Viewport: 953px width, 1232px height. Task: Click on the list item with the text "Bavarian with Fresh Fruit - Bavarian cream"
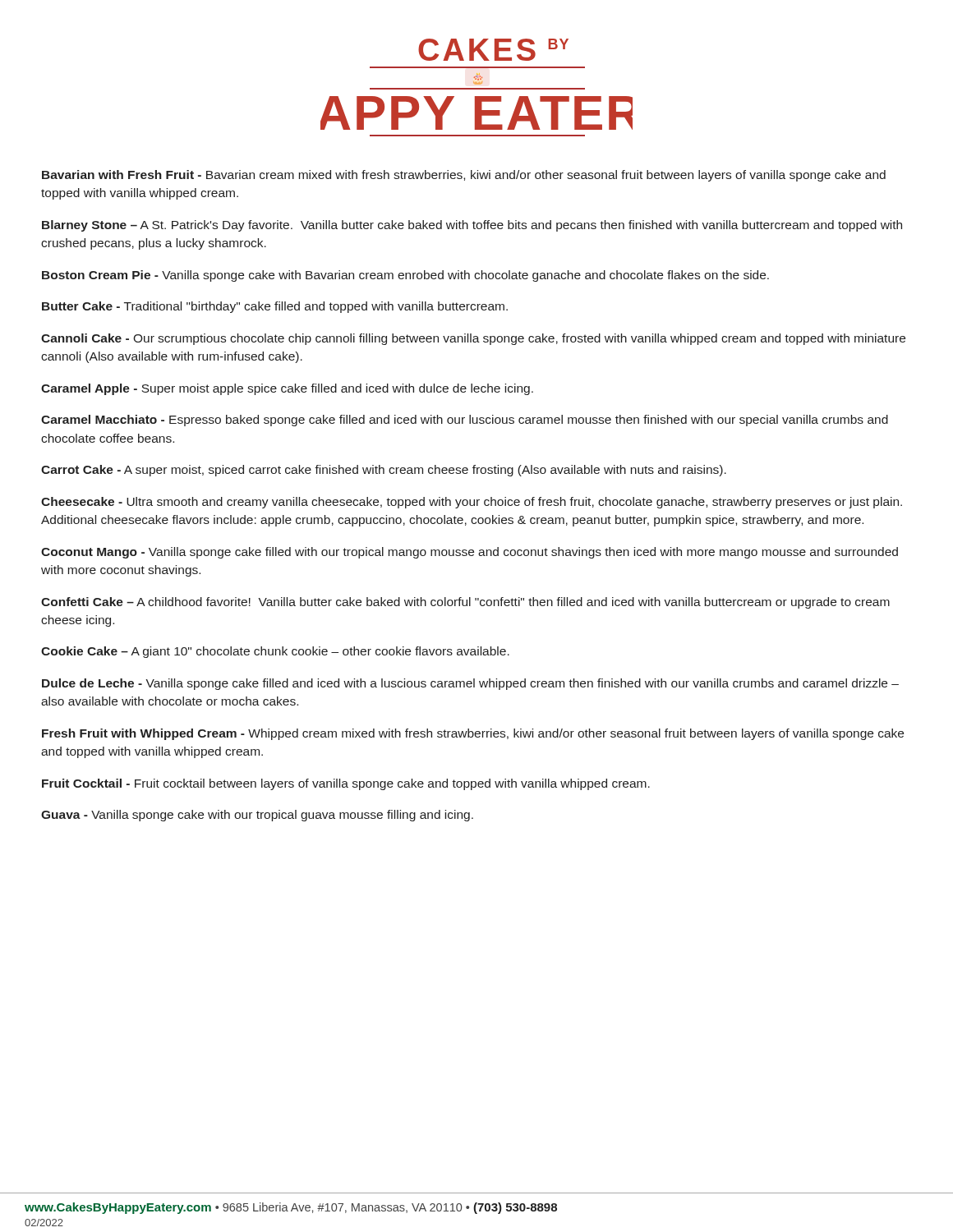[464, 184]
